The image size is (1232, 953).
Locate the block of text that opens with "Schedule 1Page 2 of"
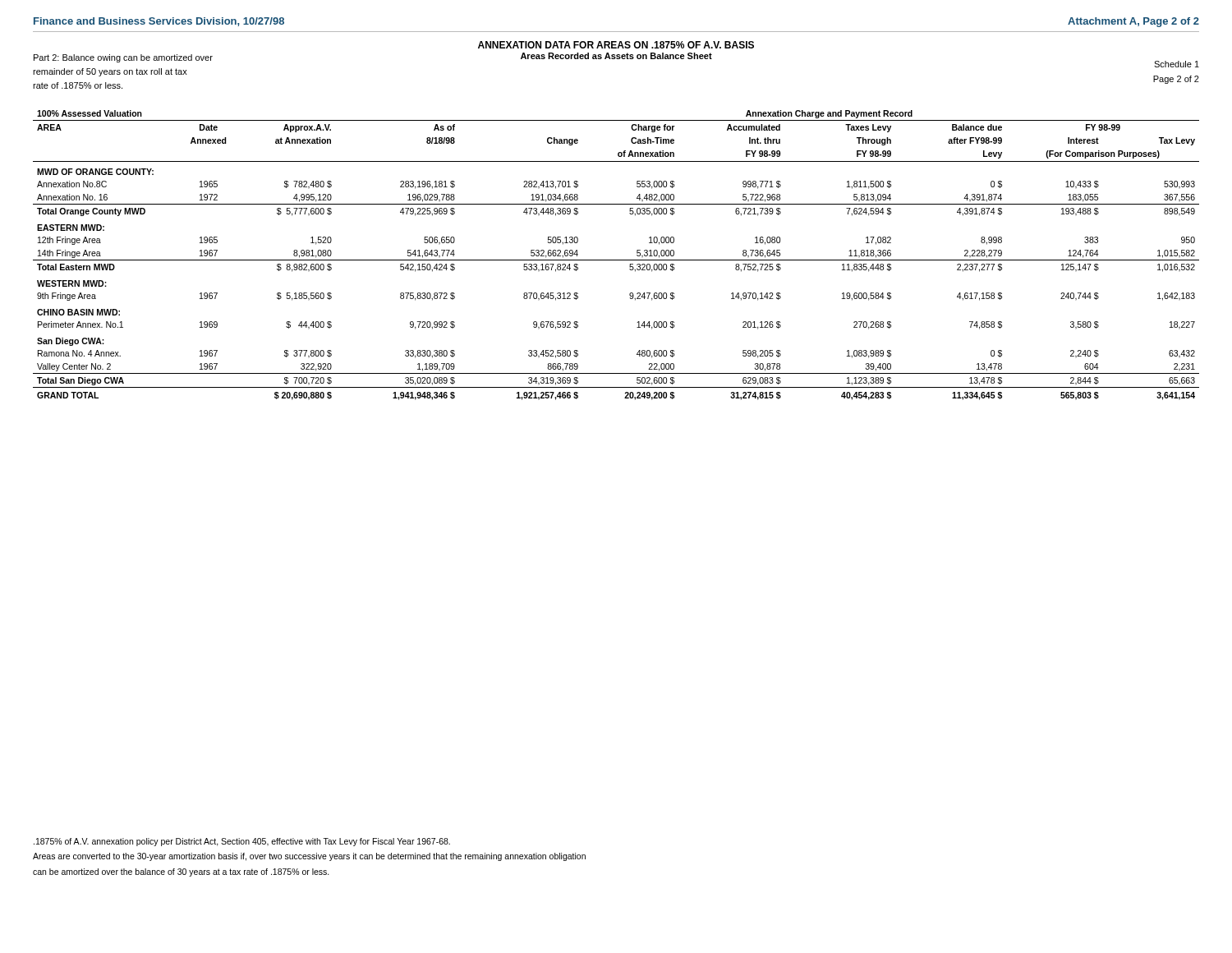(1176, 71)
